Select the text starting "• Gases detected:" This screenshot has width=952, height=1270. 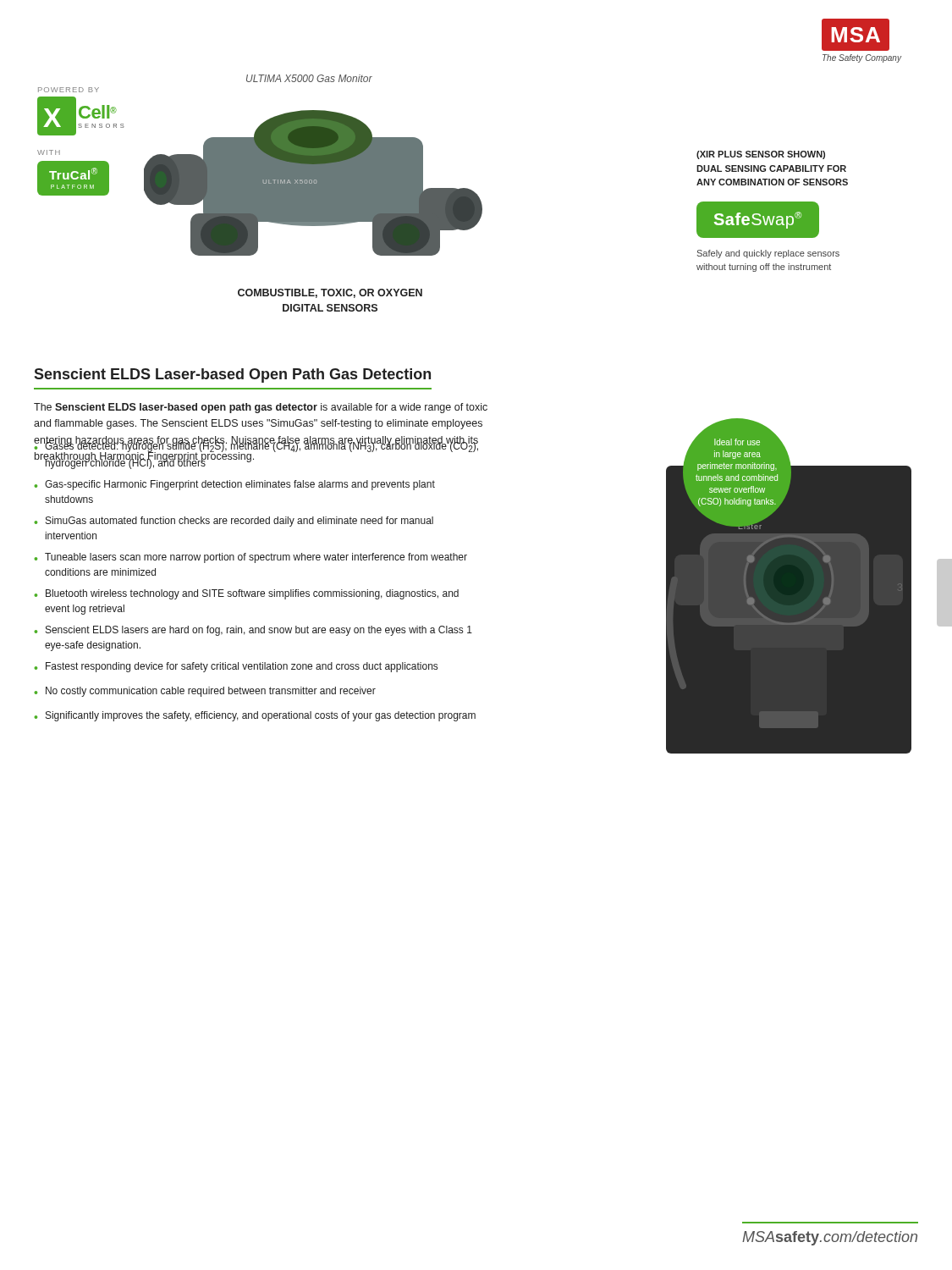pyautogui.click(x=258, y=455)
